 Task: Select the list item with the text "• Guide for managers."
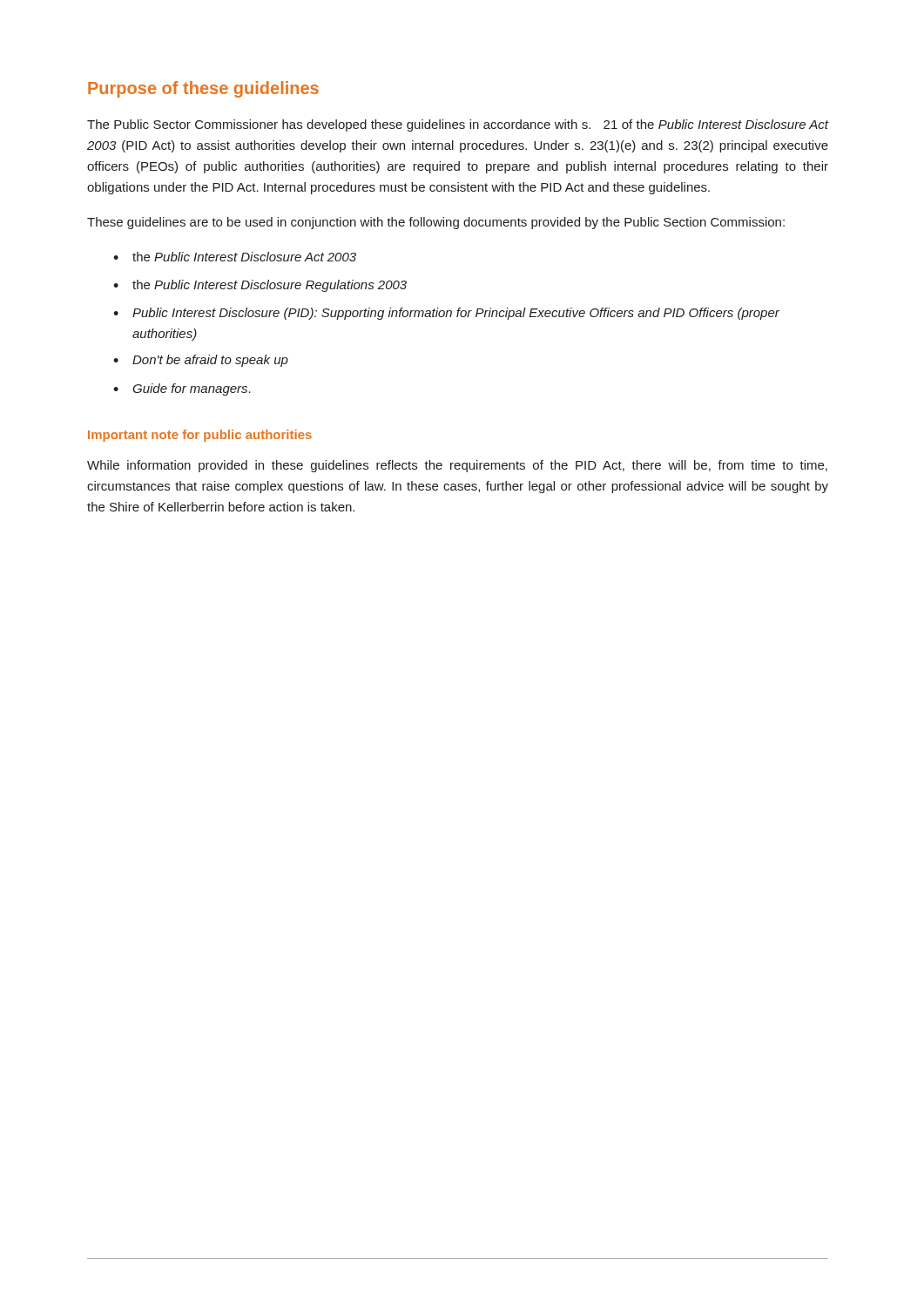(x=182, y=389)
